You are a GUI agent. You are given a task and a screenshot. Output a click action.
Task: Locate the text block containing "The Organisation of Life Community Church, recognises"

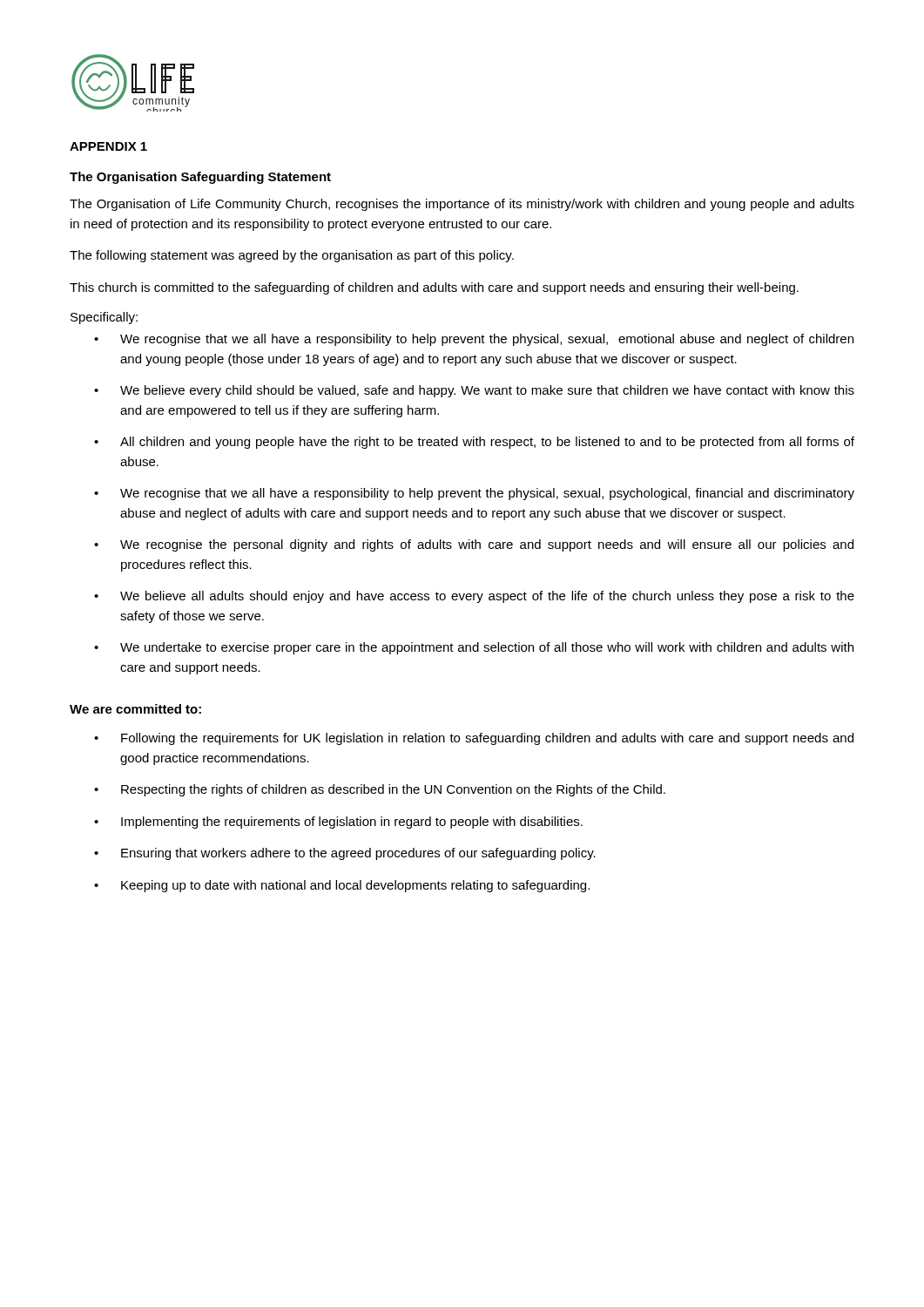[x=462, y=213]
